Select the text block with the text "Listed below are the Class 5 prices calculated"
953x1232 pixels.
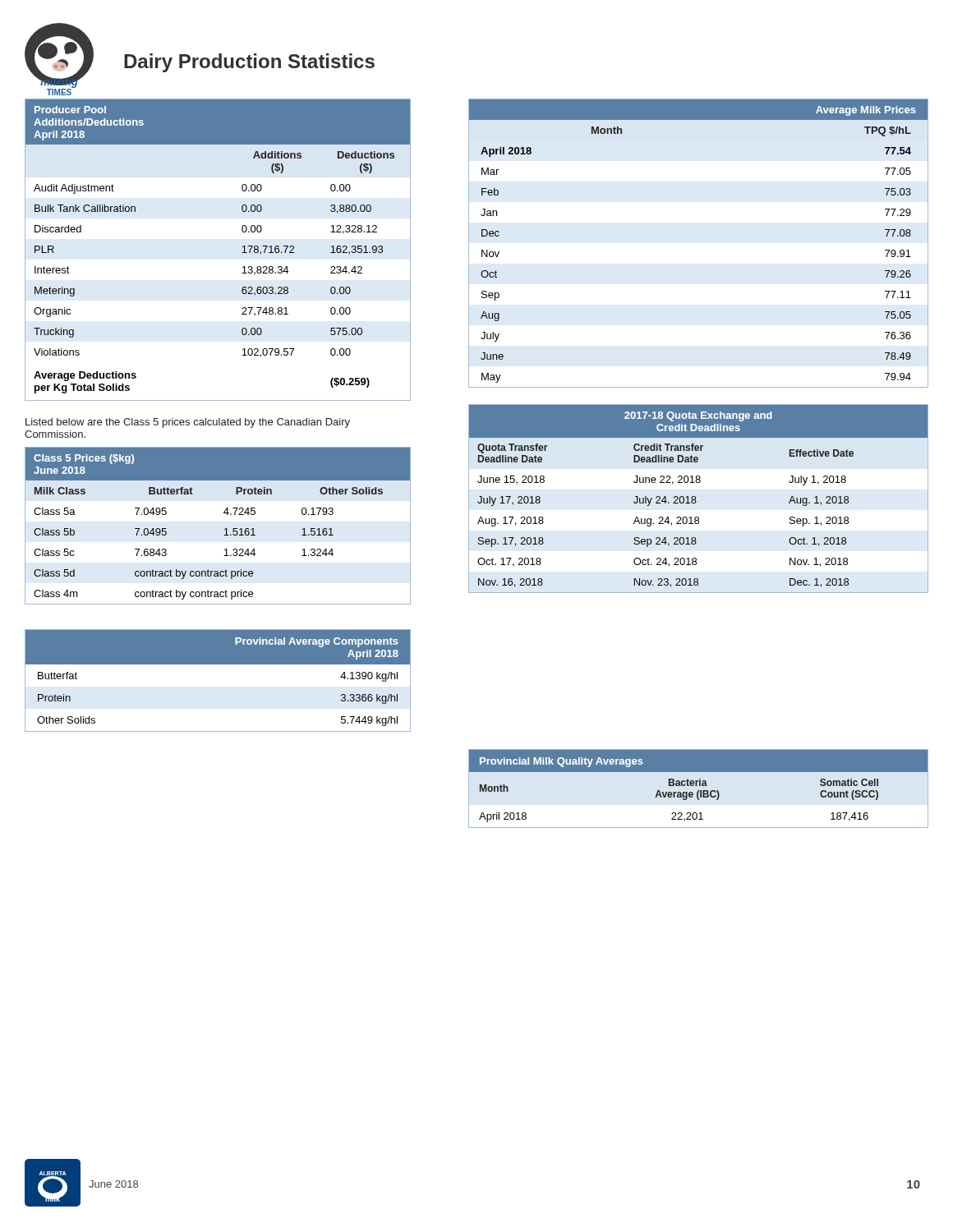pos(187,428)
